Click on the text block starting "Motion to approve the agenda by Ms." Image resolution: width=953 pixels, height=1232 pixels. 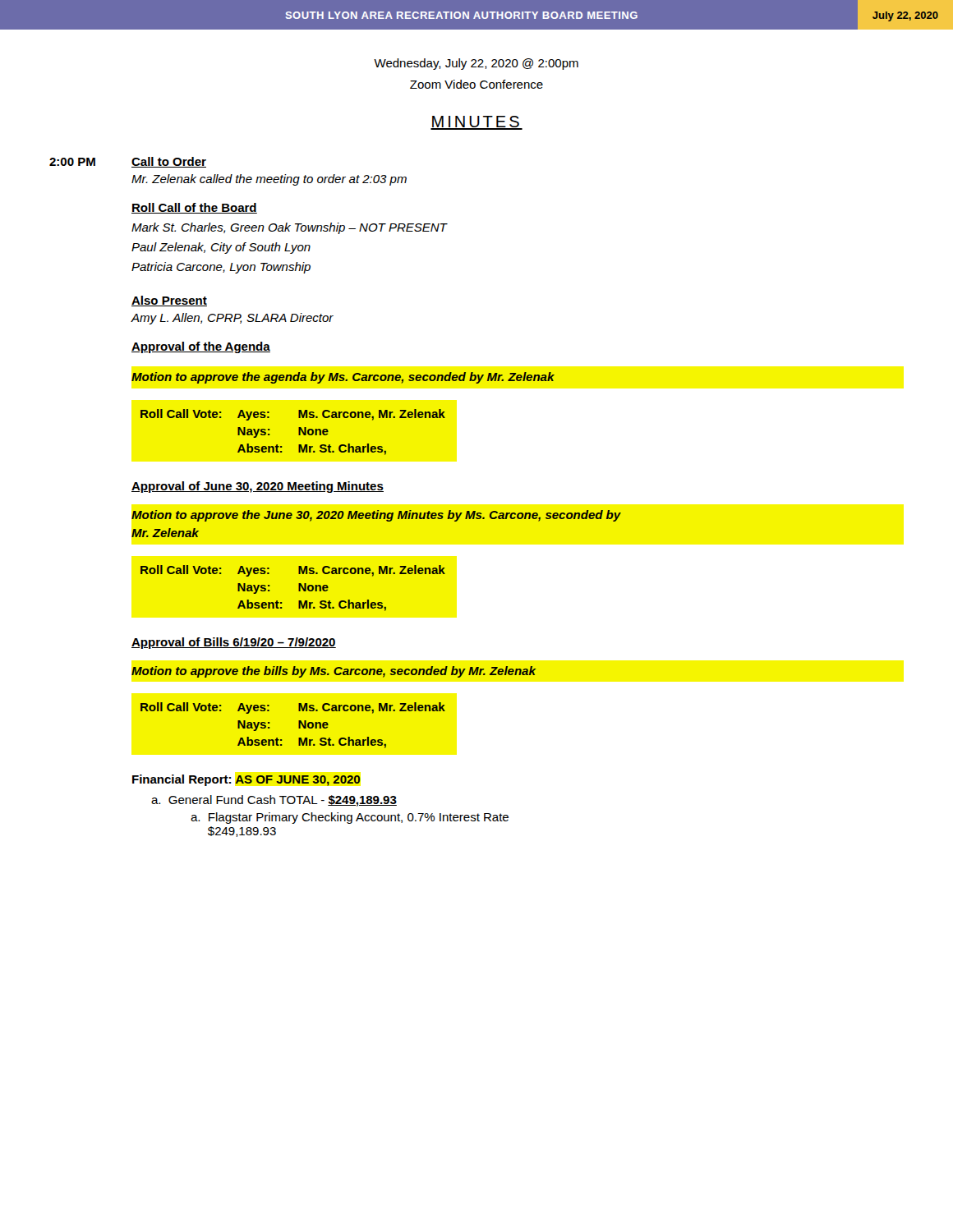click(x=343, y=377)
